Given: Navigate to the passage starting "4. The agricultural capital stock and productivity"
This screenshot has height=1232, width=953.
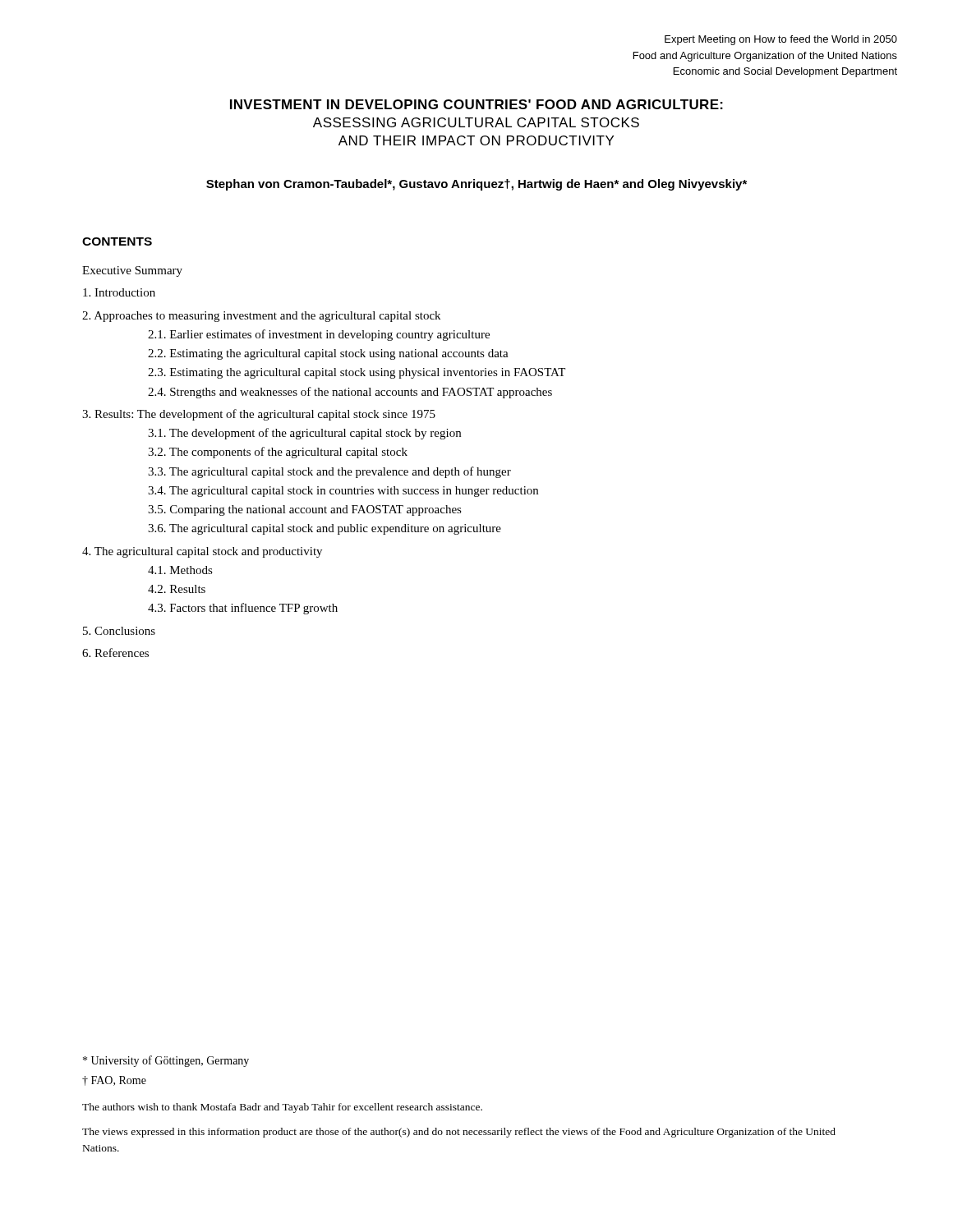Looking at the screenshot, I should (202, 551).
